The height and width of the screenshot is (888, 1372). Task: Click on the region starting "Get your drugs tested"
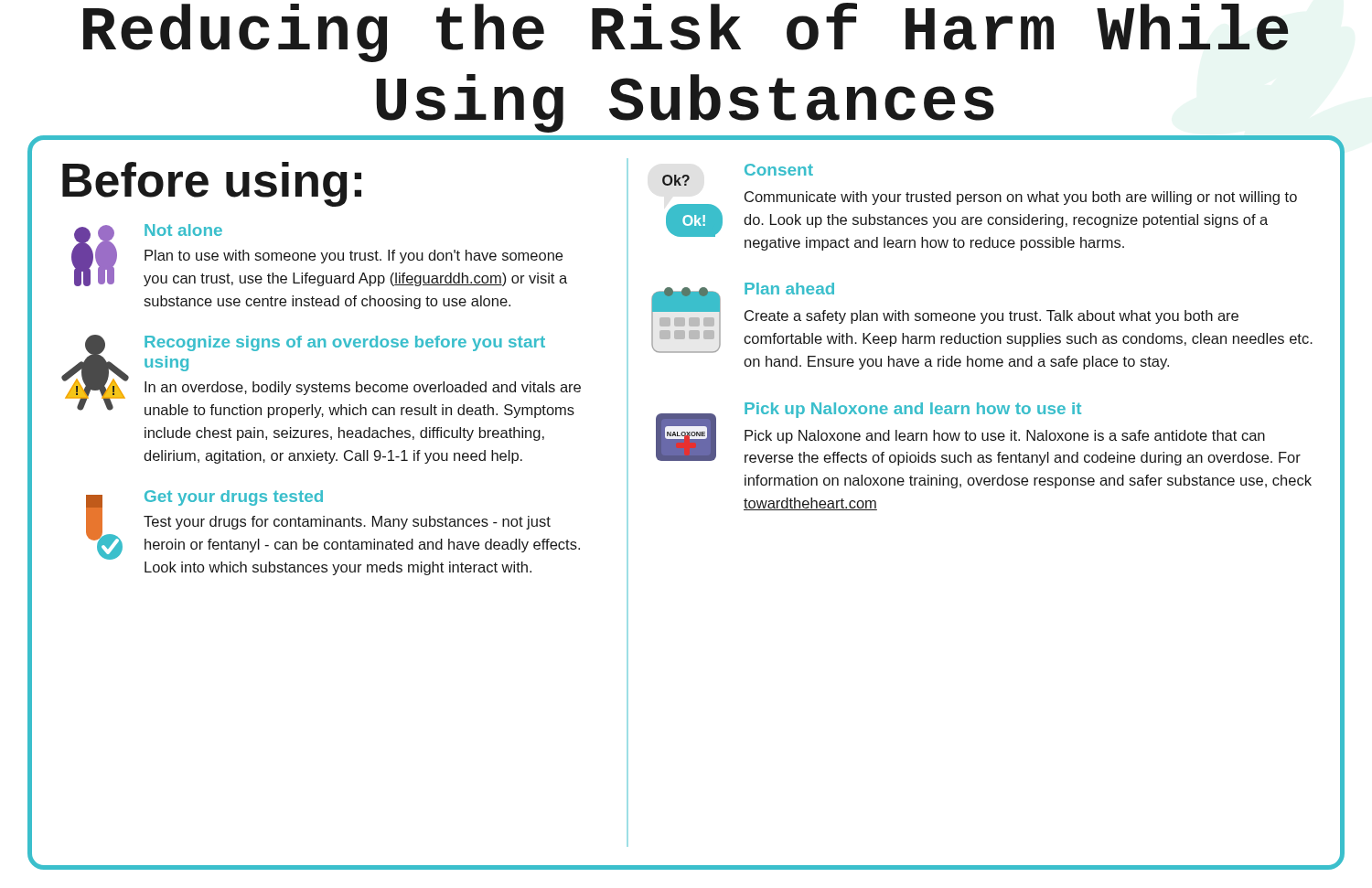tap(234, 496)
